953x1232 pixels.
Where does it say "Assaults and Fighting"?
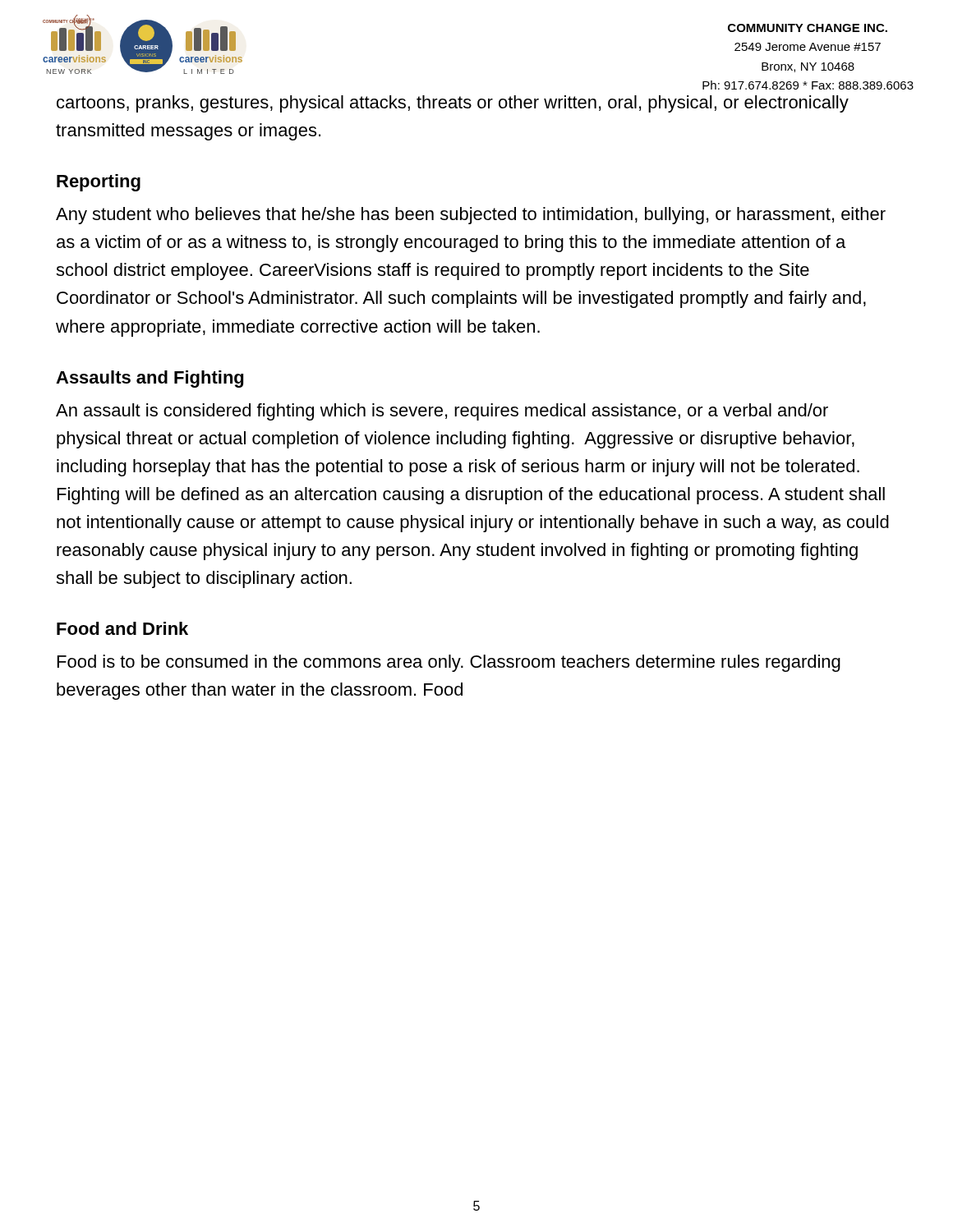150,377
